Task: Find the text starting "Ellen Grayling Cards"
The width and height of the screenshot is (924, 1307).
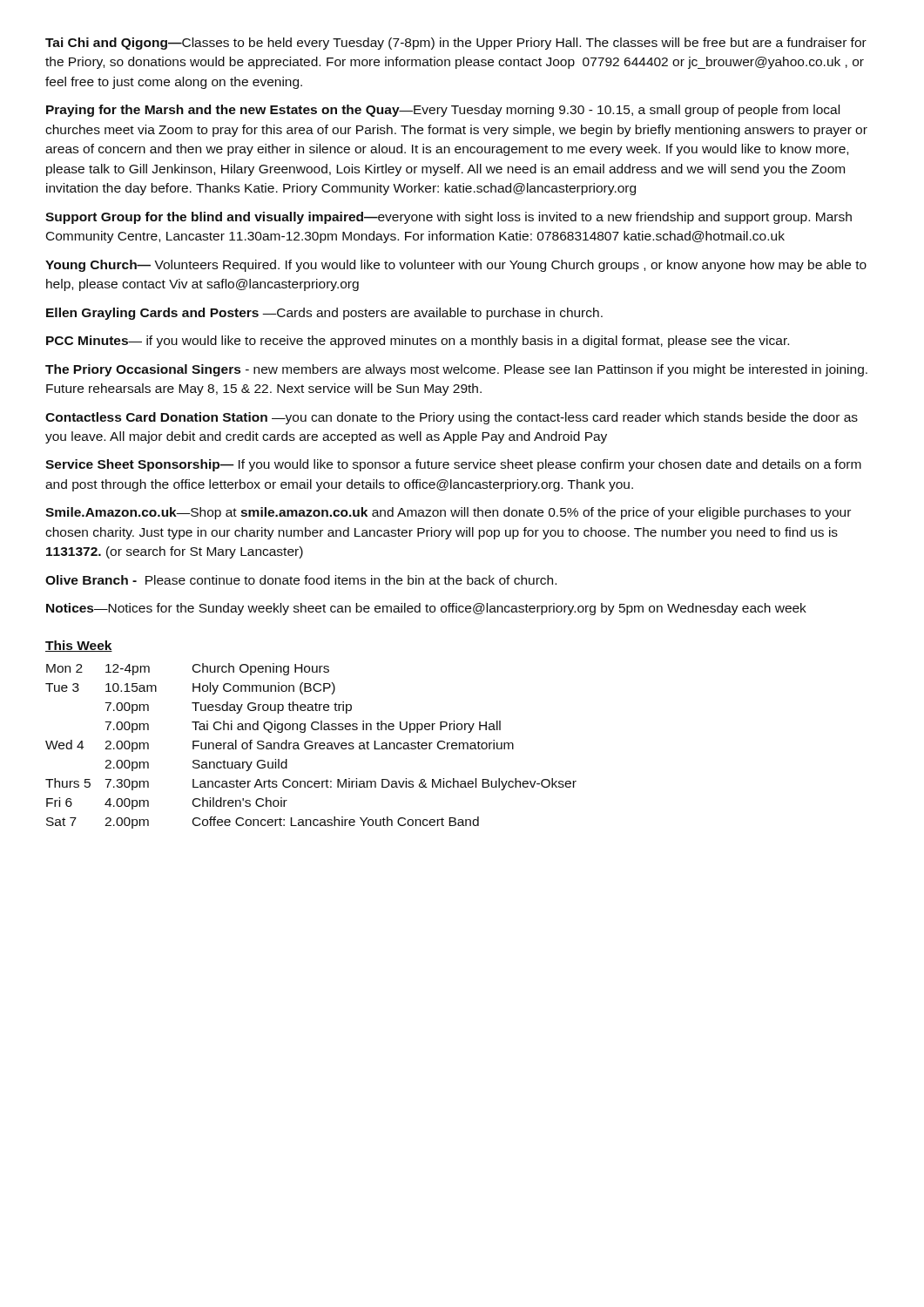Action: tap(324, 312)
